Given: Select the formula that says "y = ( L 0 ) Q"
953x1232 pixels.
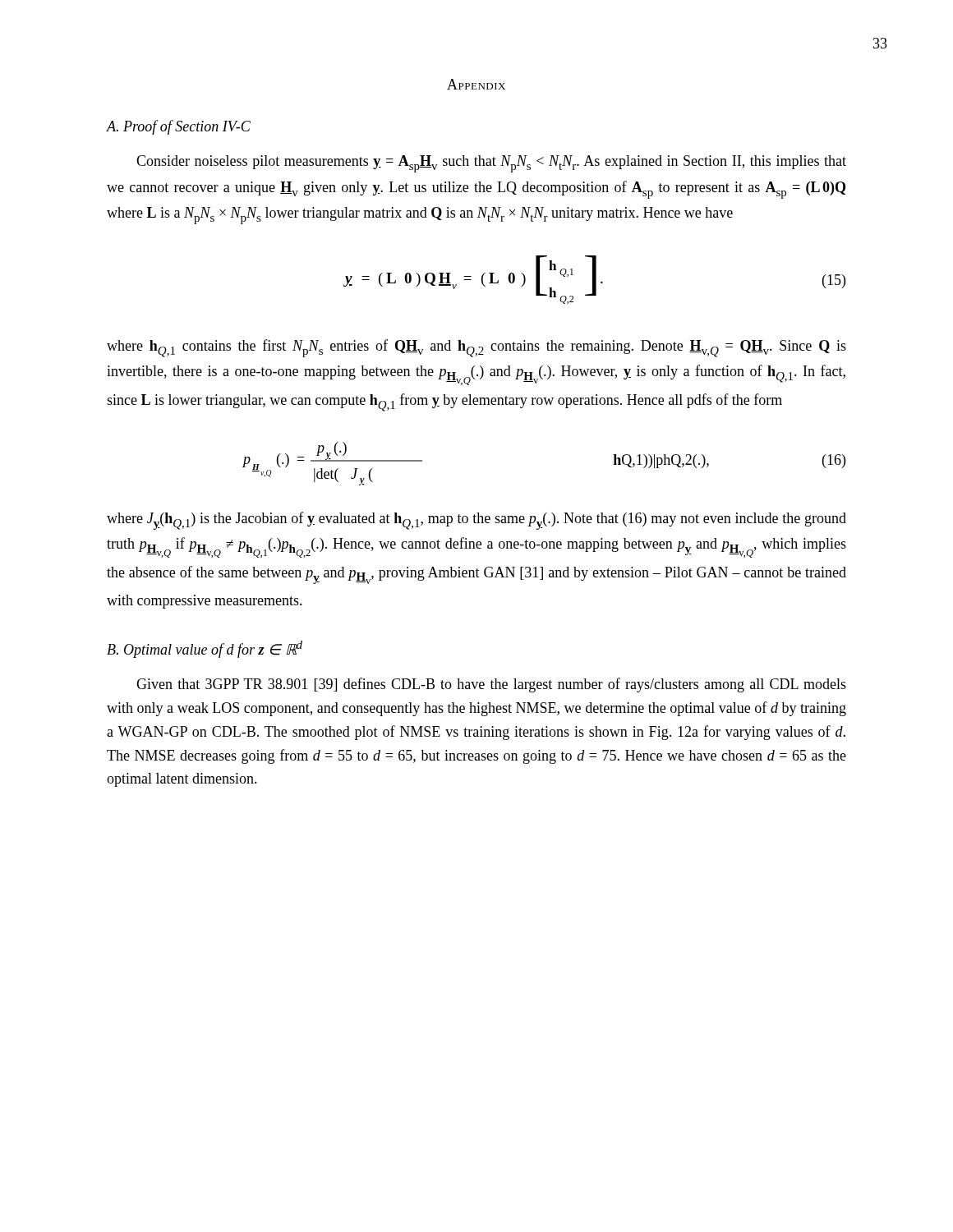Looking at the screenshot, I should pyautogui.click(x=596, y=281).
